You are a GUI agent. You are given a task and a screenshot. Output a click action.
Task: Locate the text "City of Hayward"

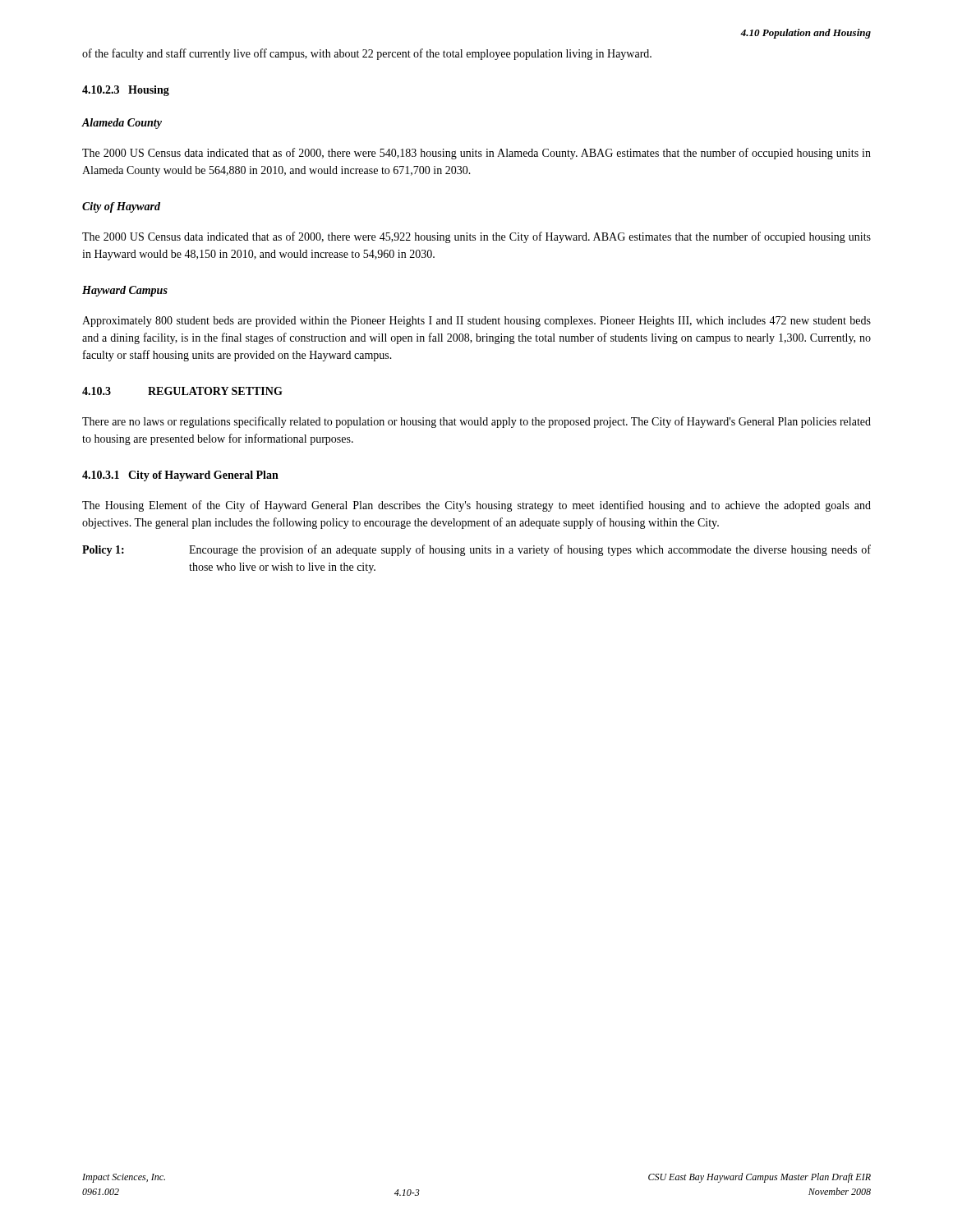[121, 207]
